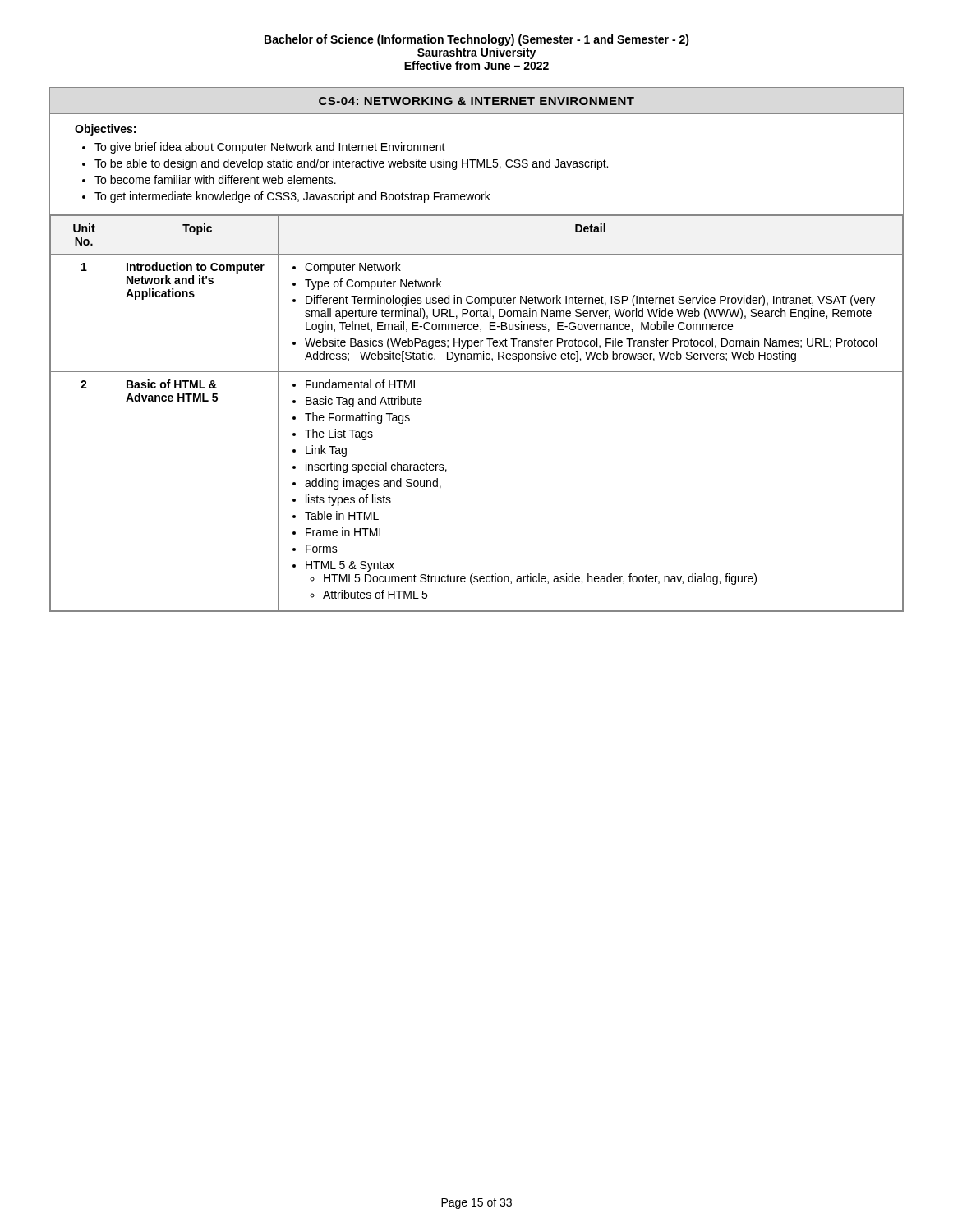Where does it say "CS-04: NETWORKING & INTERNET ENVIRONMENT"?
953x1232 pixels.
[476, 101]
